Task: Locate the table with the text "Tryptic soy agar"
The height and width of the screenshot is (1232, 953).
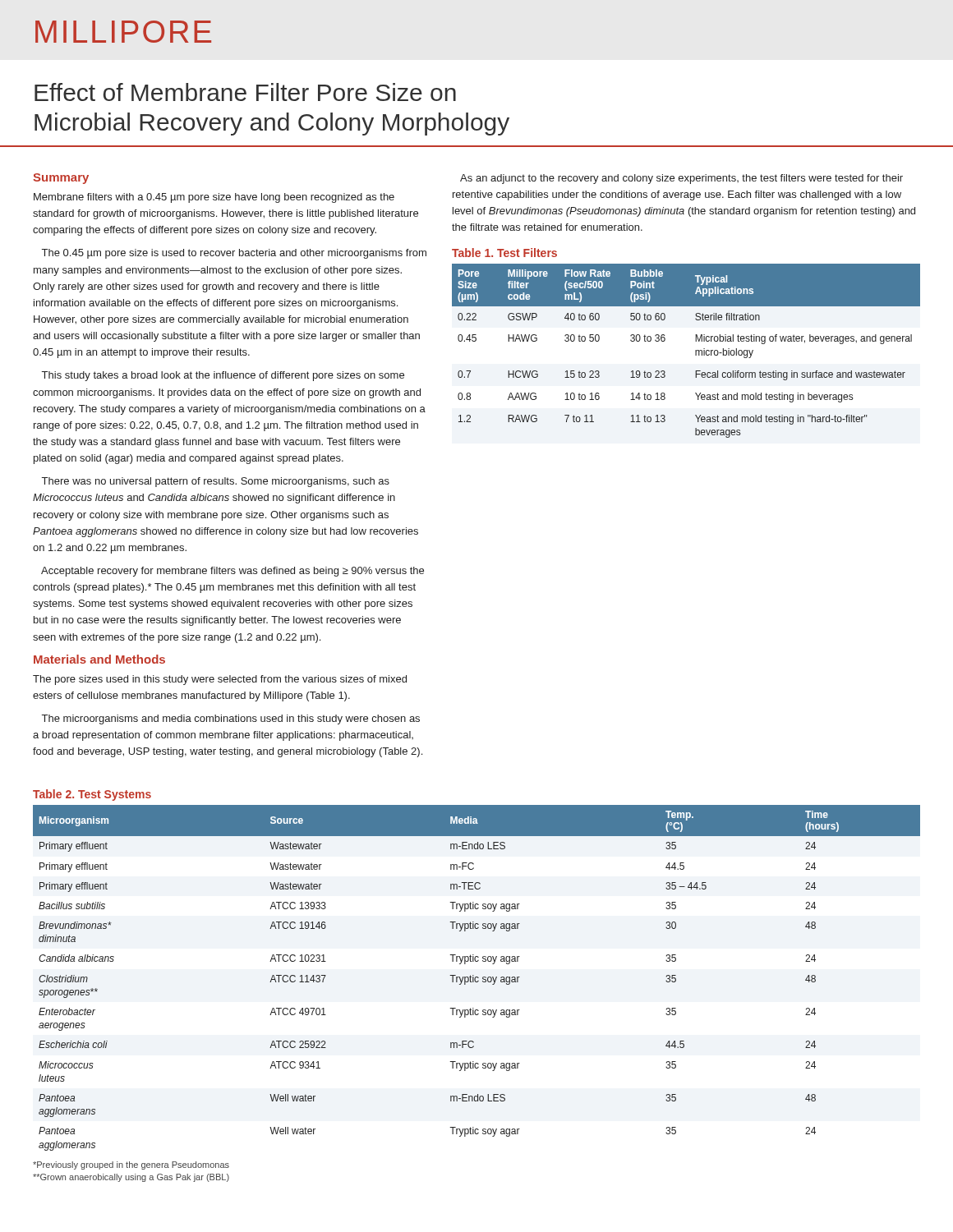Action: [x=476, y=980]
